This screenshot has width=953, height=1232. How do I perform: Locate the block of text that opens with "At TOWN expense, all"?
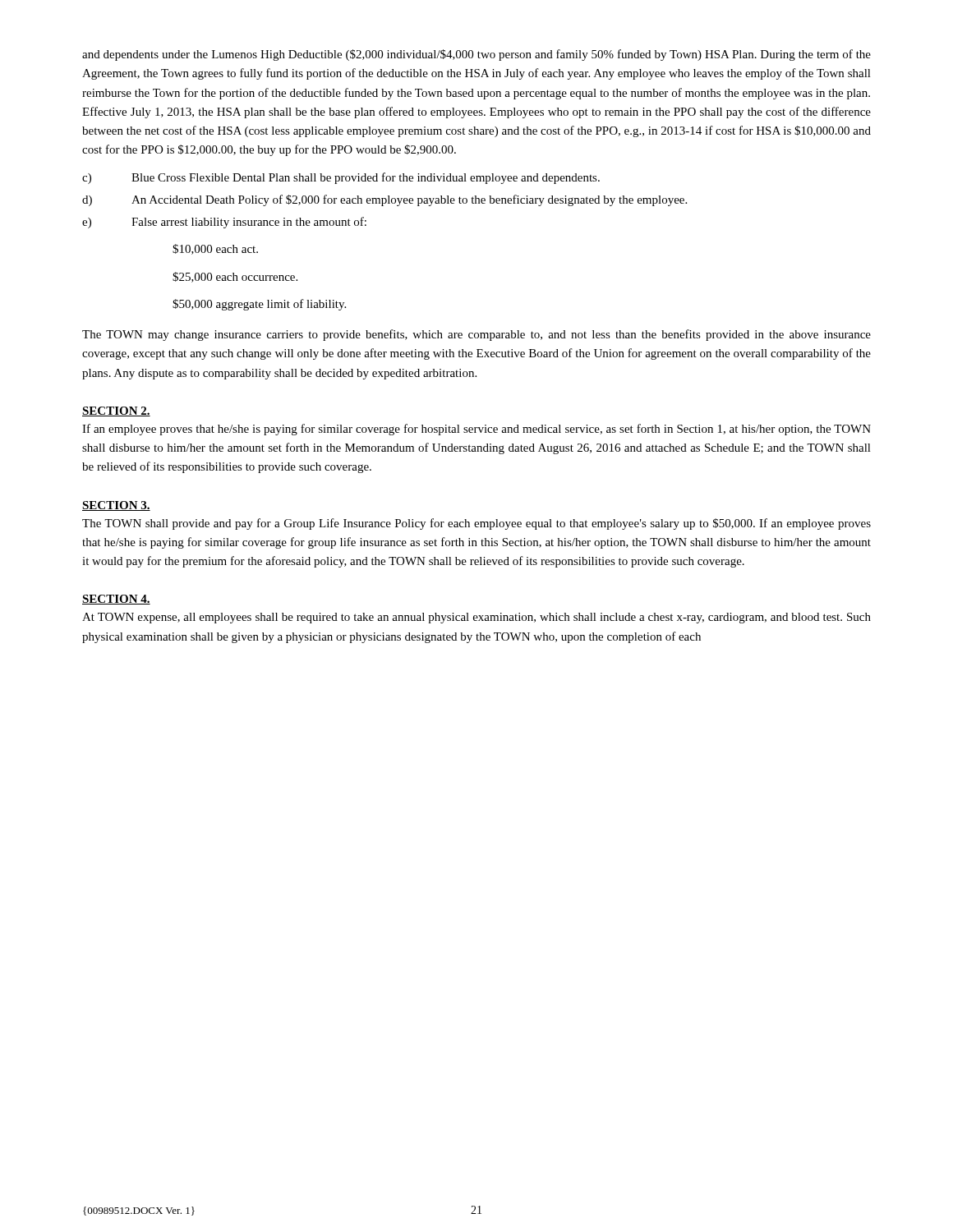coord(476,627)
